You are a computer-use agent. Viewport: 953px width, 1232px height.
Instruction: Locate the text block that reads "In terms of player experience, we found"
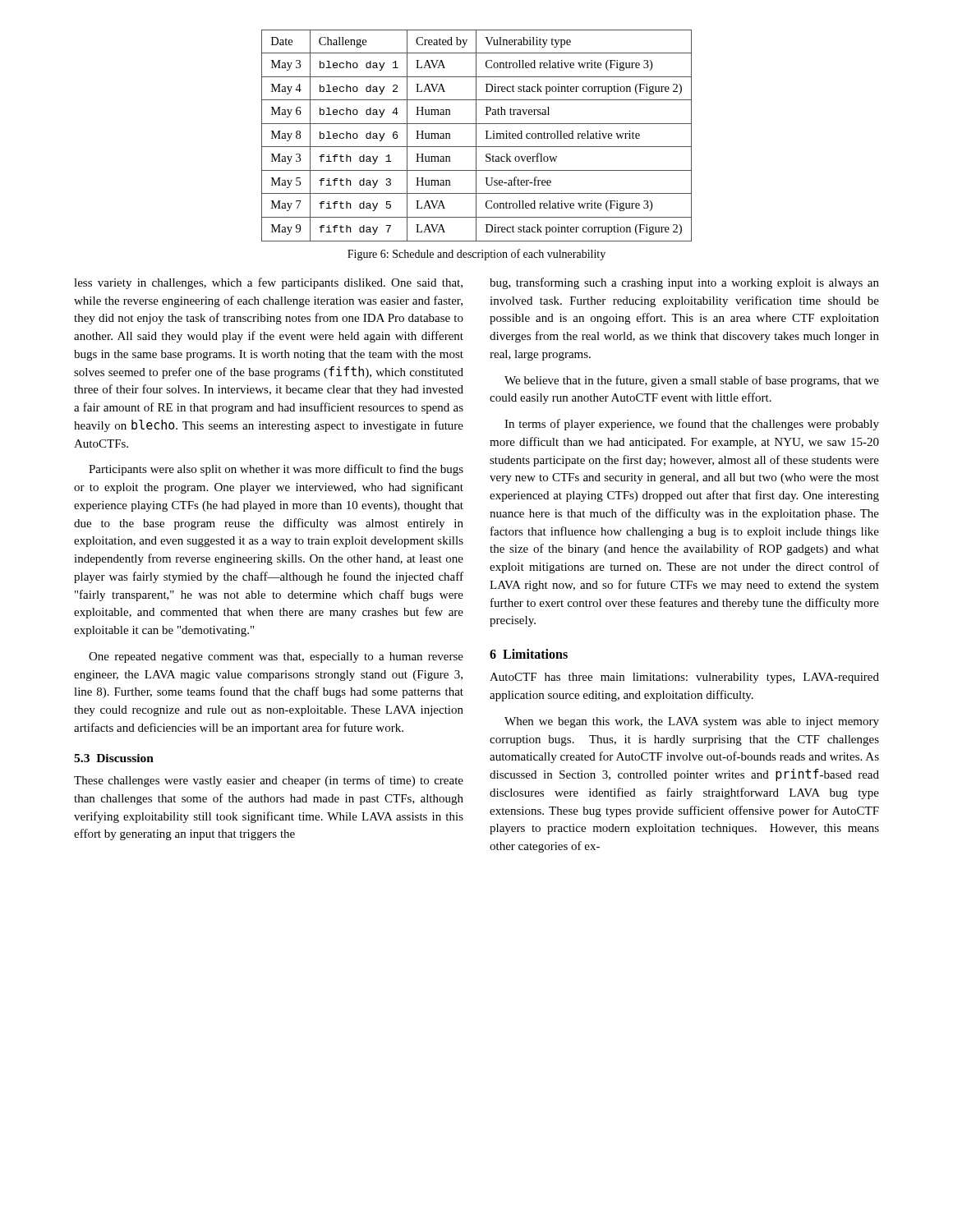point(684,523)
